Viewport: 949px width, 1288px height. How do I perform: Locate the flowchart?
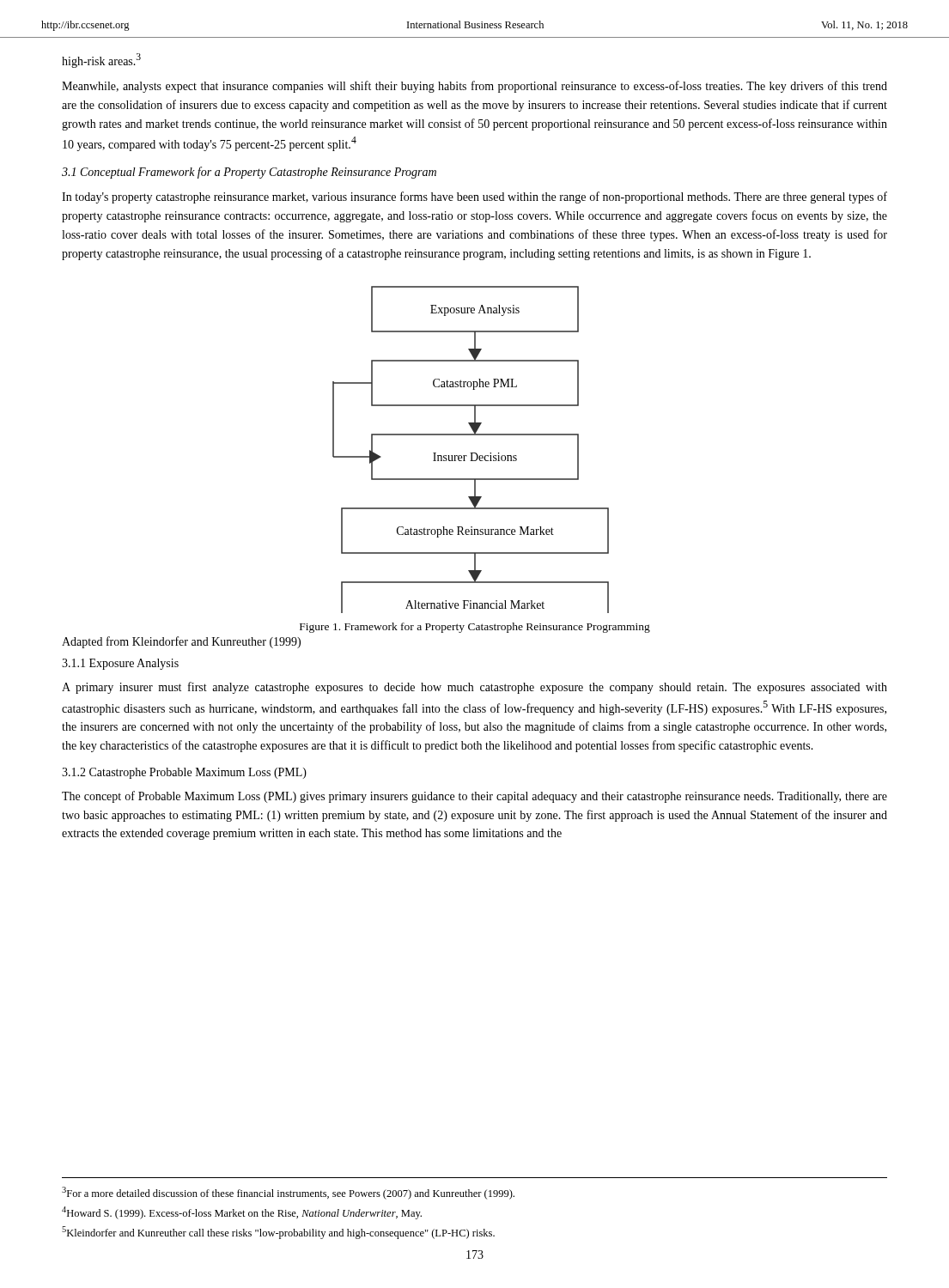click(474, 446)
